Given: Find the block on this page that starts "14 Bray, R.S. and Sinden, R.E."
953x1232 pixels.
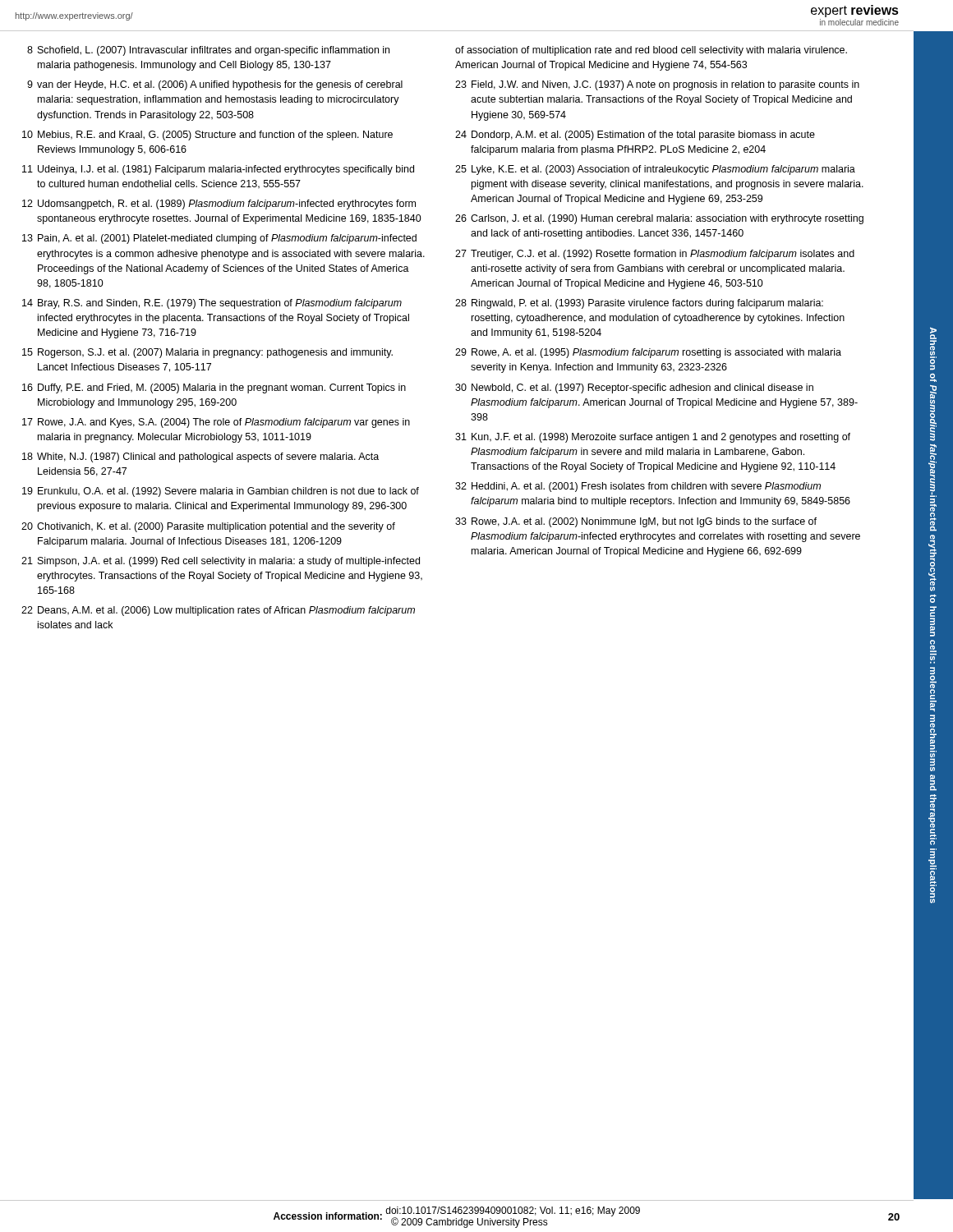Looking at the screenshot, I should click(x=220, y=318).
